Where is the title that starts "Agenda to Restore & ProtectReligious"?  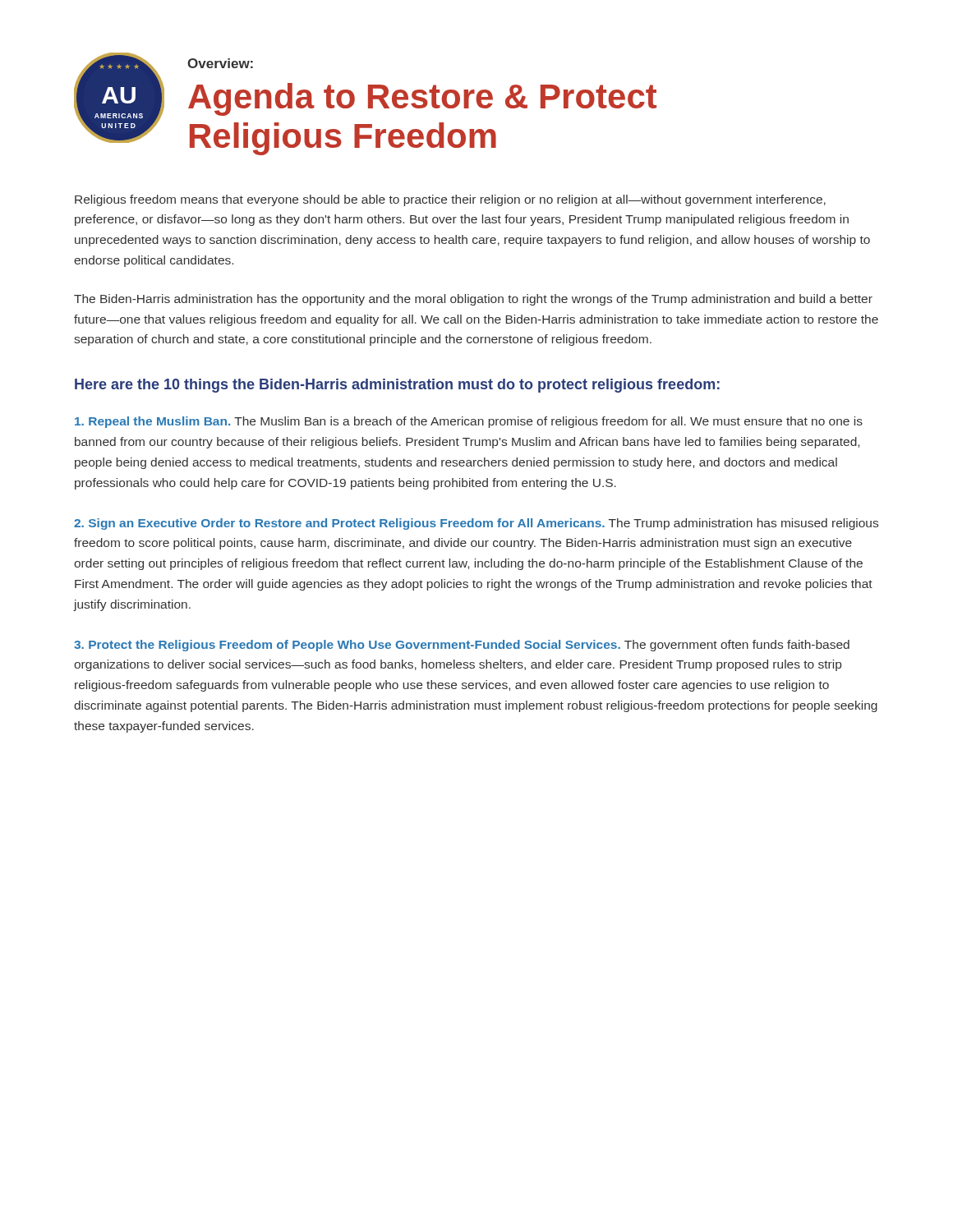(422, 116)
